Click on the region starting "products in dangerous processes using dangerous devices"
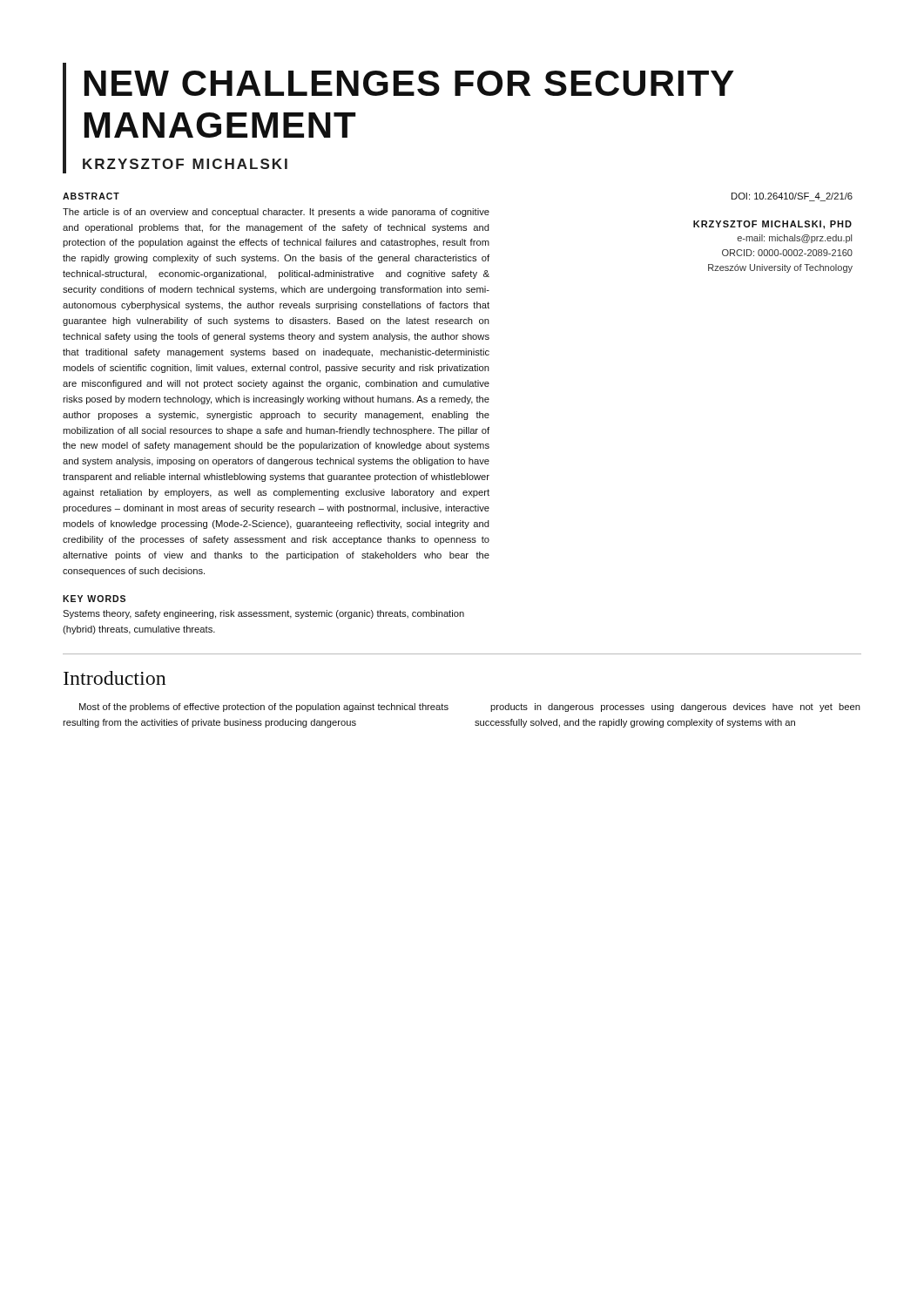Image resolution: width=924 pixels, height=1307 pixels. [668, 714]
